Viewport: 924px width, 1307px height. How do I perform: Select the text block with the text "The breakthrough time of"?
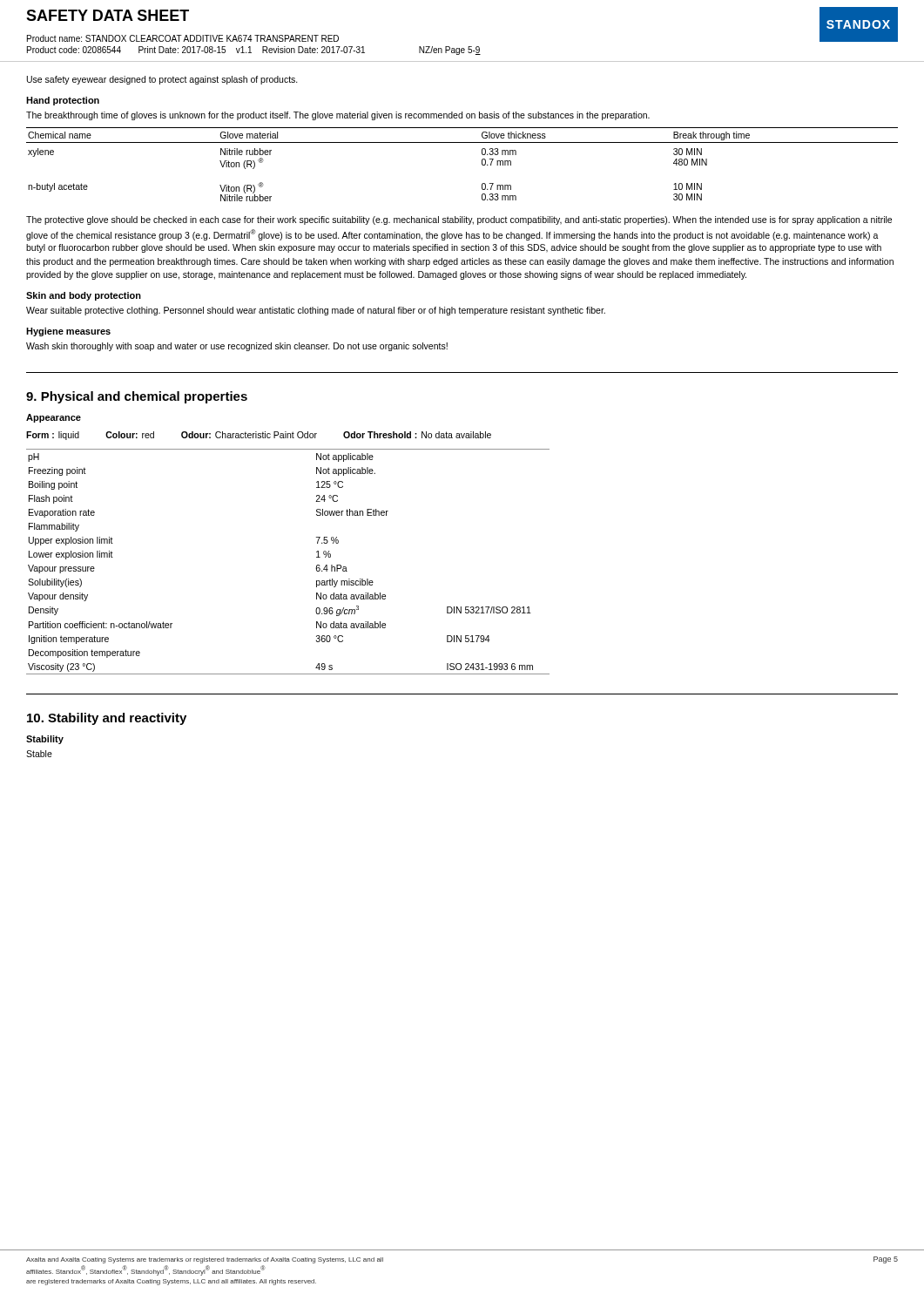[462, 116]
